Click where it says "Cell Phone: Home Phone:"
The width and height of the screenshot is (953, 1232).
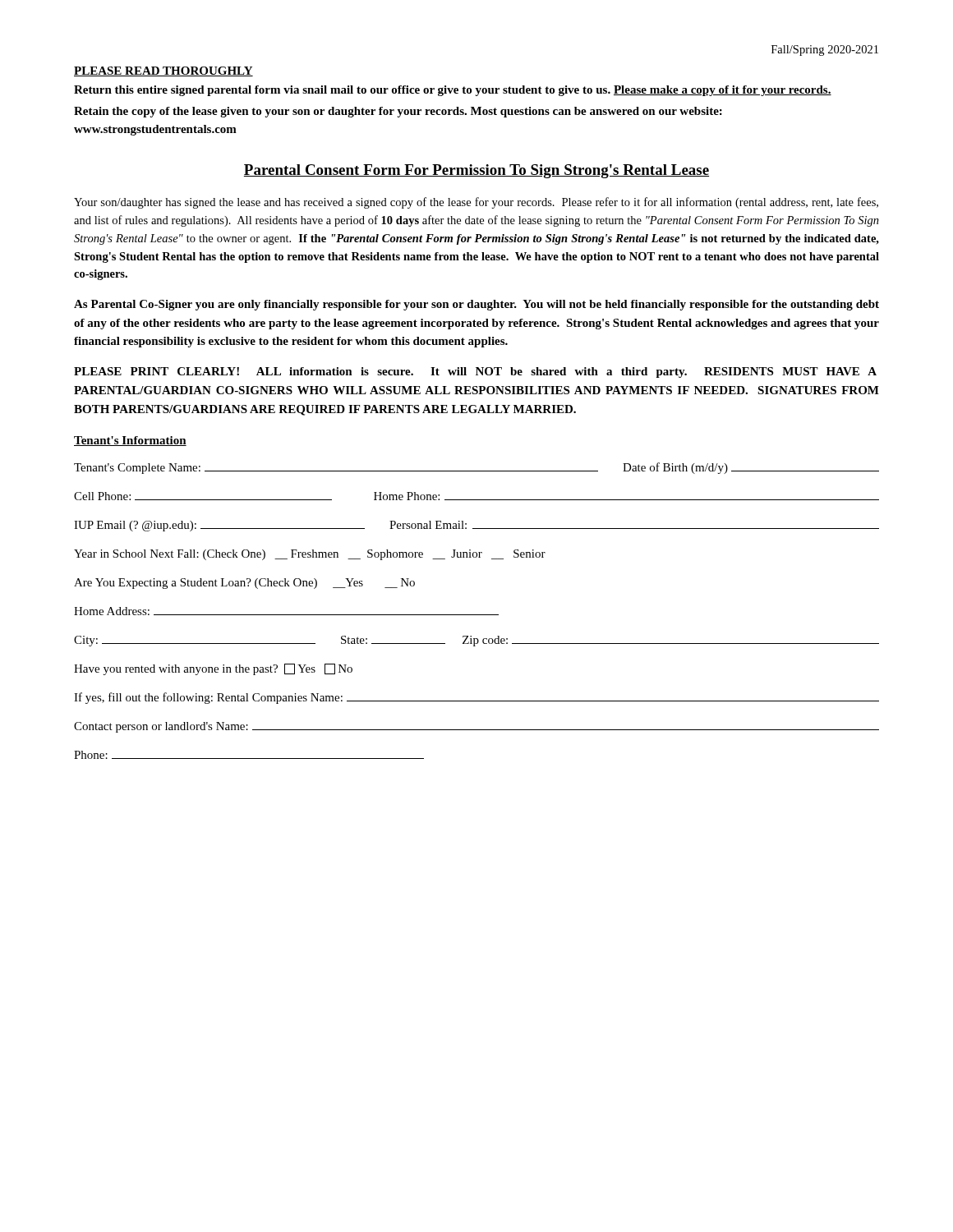pyautogui.click(x=476, y=497)
